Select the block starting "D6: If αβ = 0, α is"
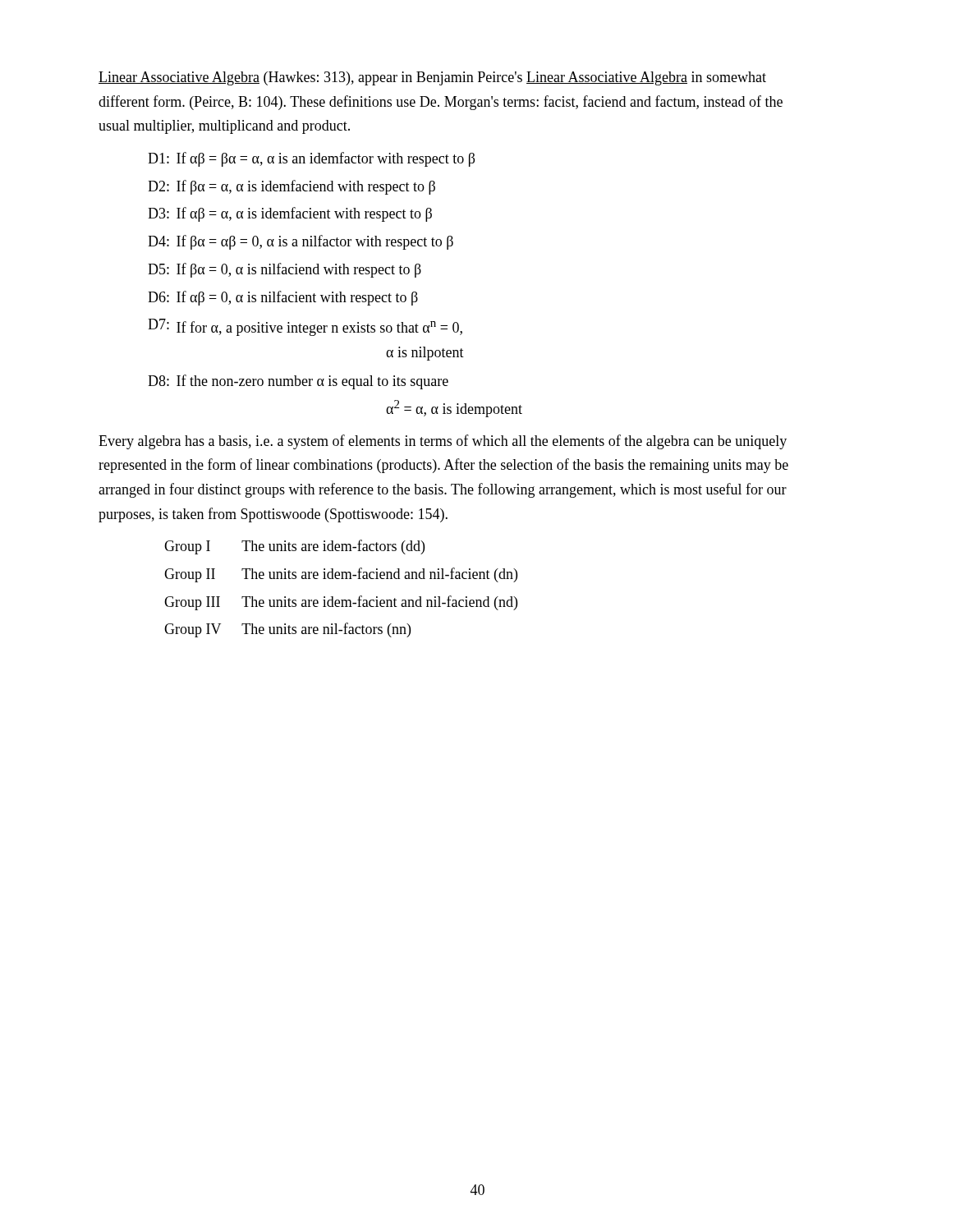Image resolution: width=955 pixels, height=1232 pixels. [283, 298]
